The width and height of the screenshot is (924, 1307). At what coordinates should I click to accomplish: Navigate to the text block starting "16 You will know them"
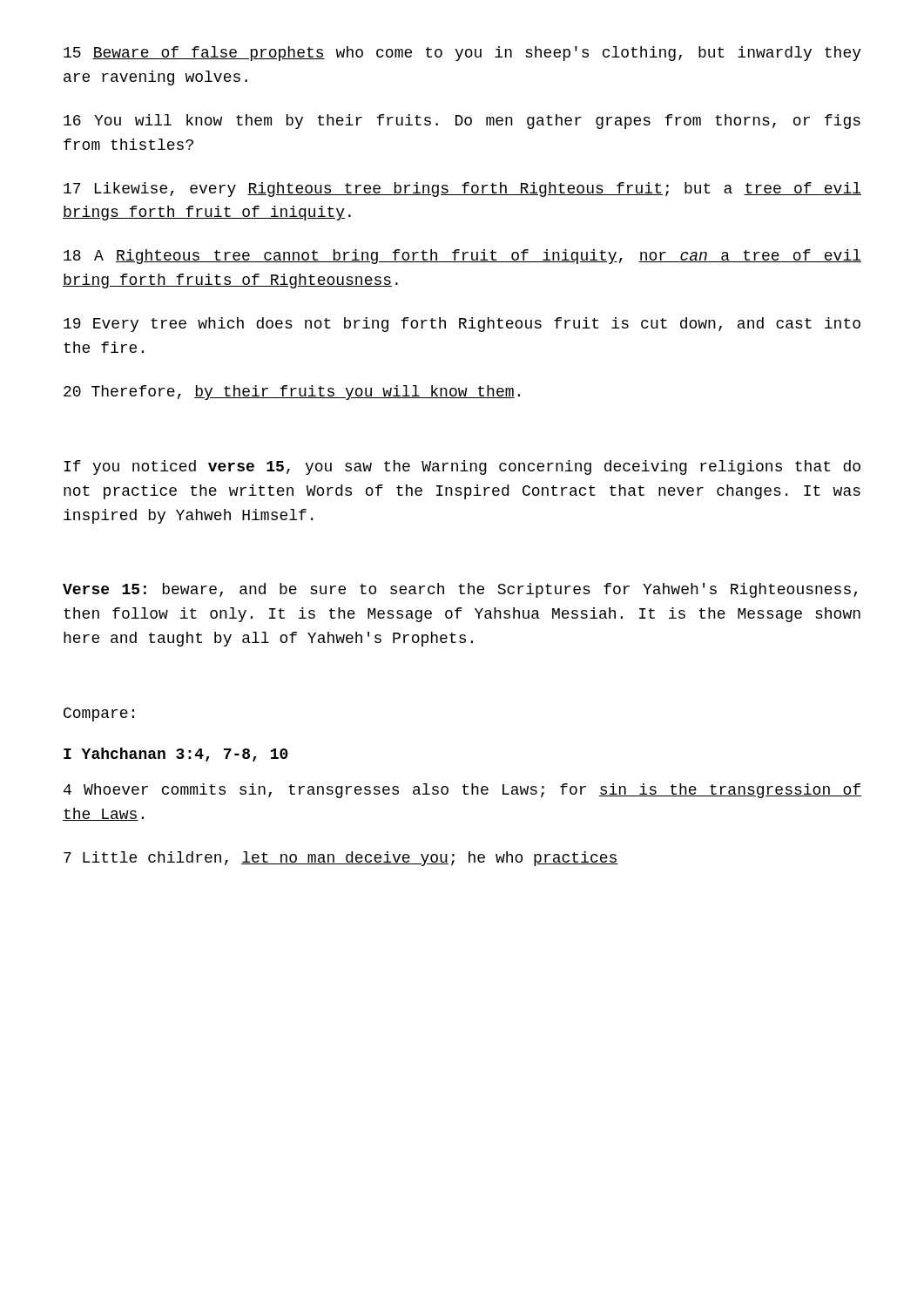coord(462,133)
